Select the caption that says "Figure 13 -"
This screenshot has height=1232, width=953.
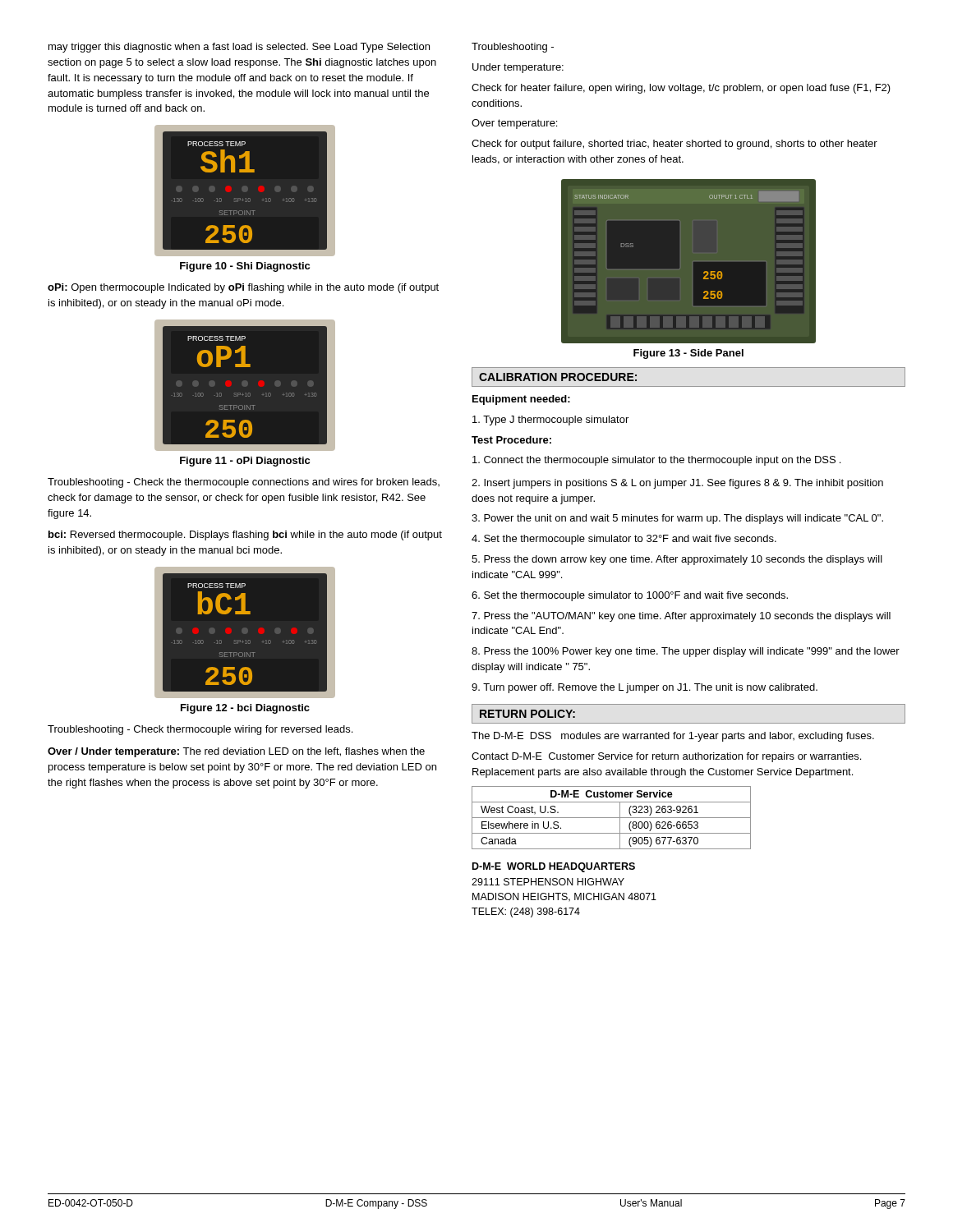click(688, 353)
